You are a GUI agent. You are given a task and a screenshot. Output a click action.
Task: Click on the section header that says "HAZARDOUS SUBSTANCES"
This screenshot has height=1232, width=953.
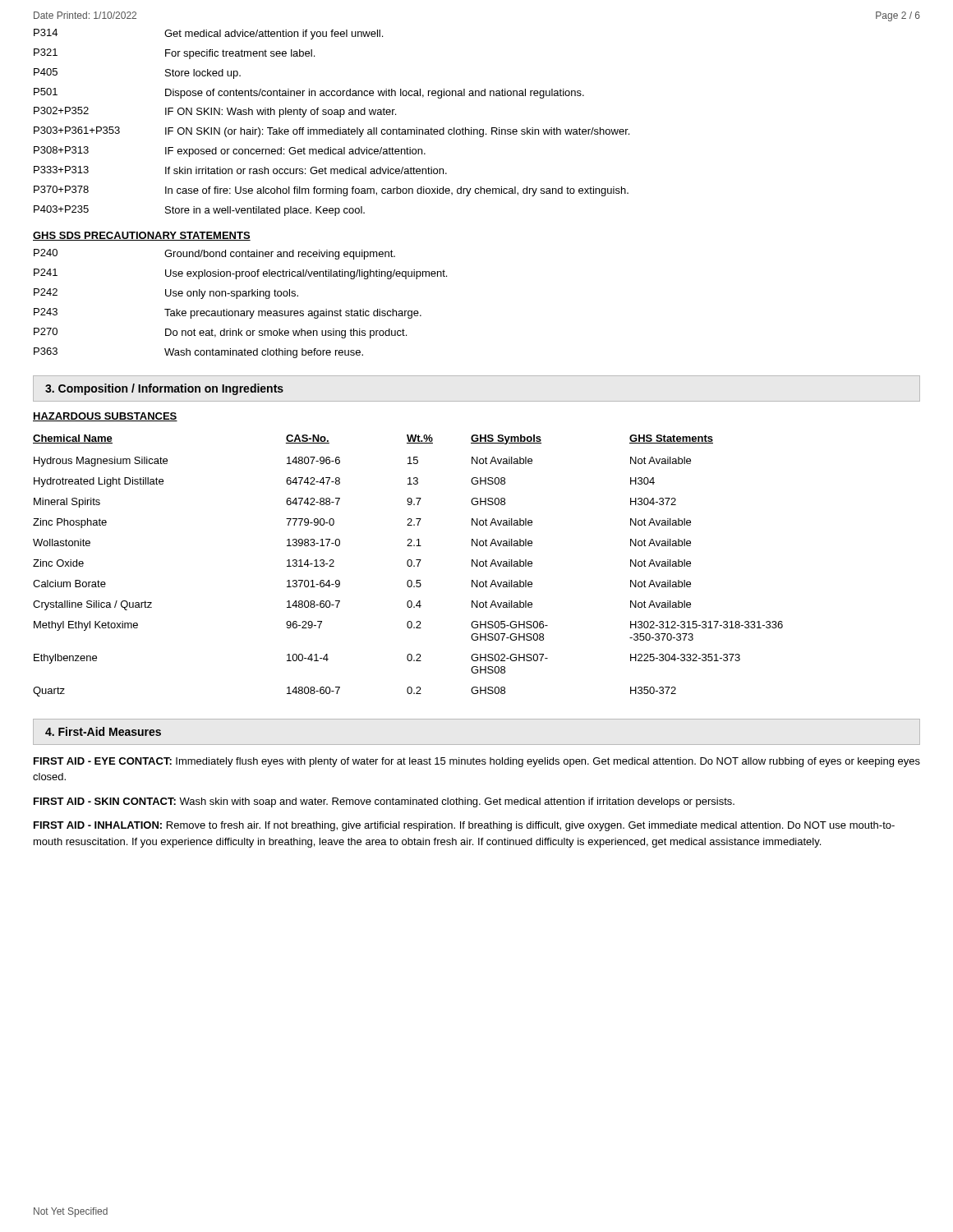pyautogui.click(x=105, y=416)
